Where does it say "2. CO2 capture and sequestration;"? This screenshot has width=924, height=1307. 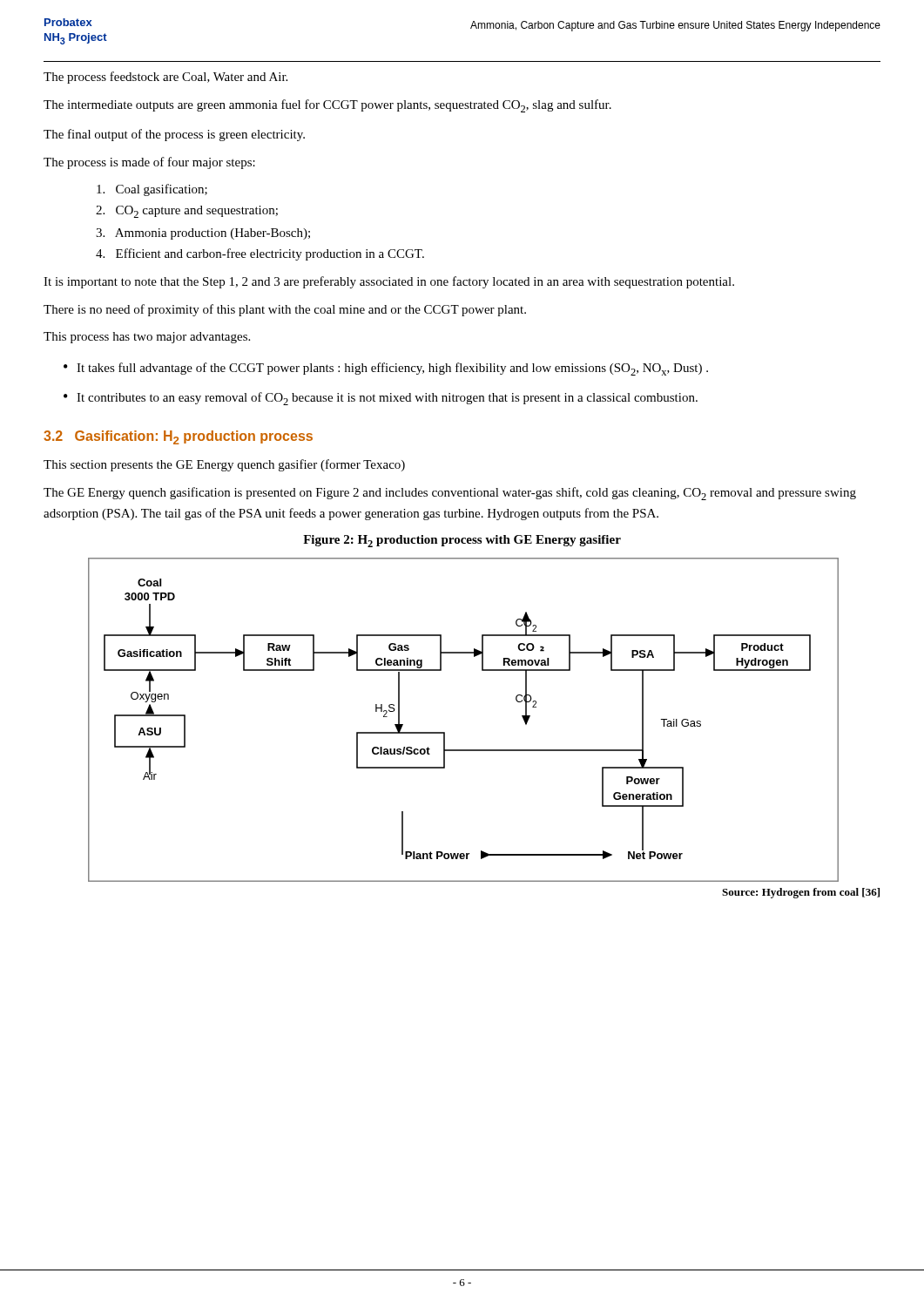(x=187, y=212)
